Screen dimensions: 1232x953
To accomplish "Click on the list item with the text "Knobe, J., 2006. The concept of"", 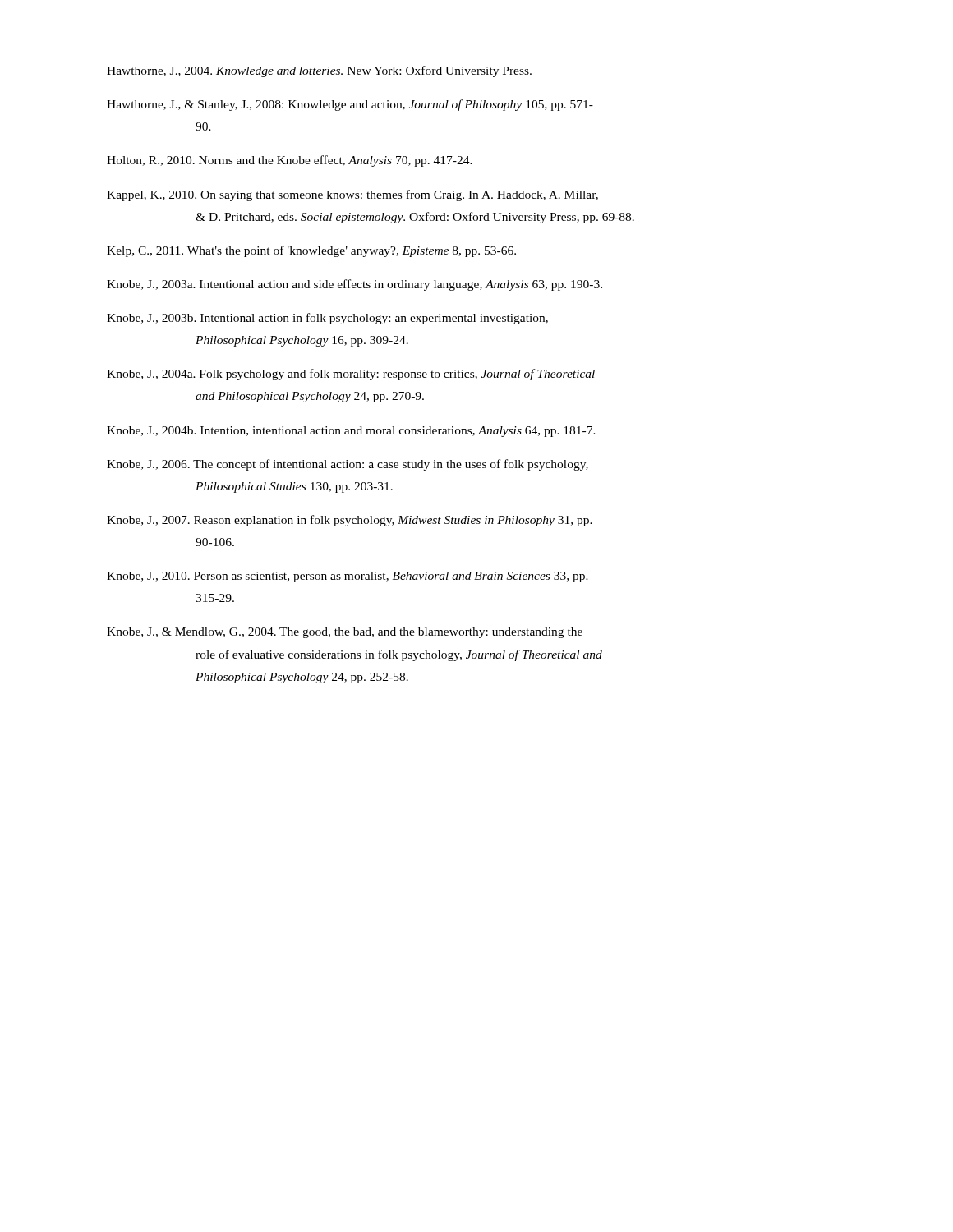I will (x=476, y=475).
